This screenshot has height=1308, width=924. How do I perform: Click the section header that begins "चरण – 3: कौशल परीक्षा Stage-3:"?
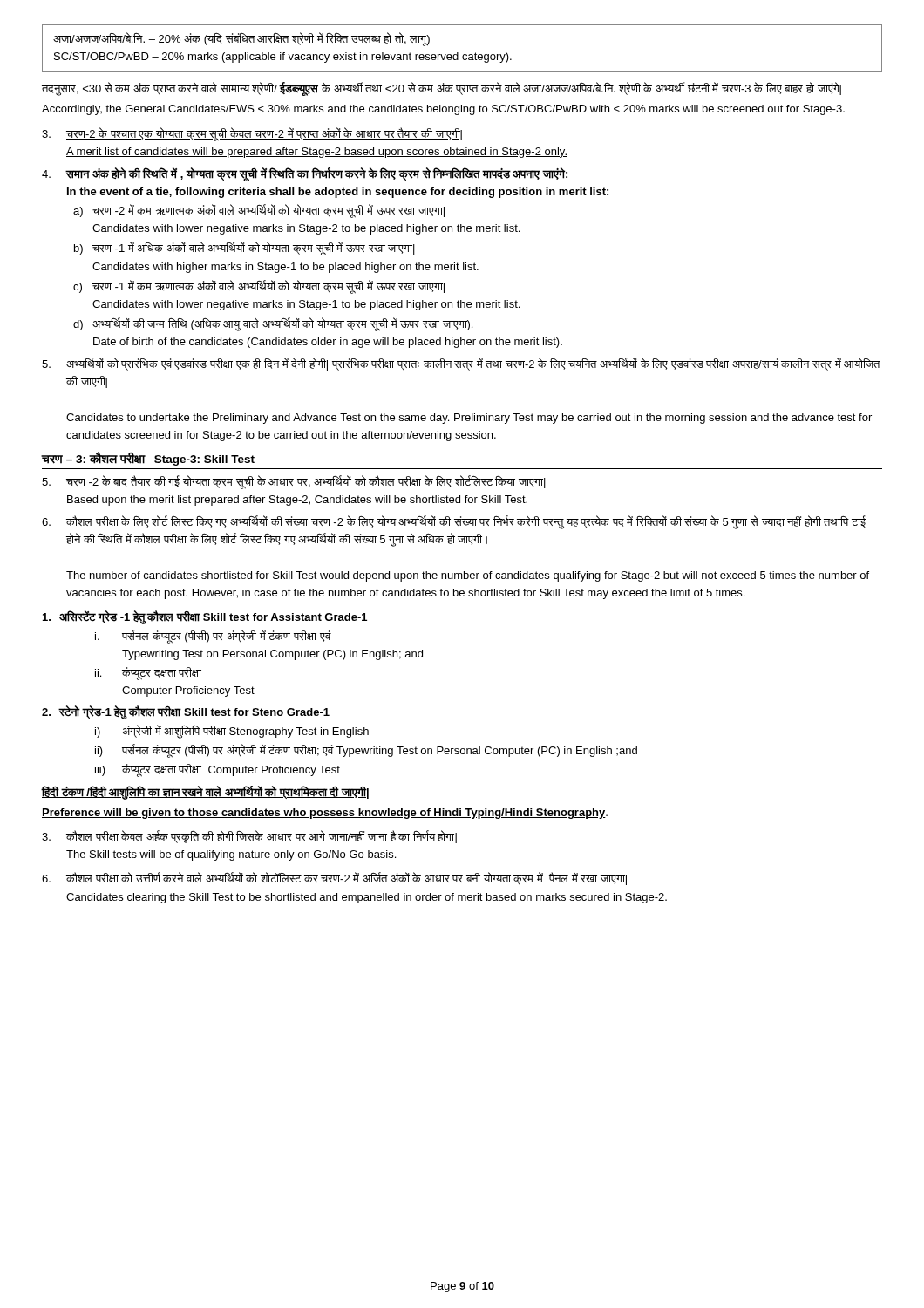[148, 459]
